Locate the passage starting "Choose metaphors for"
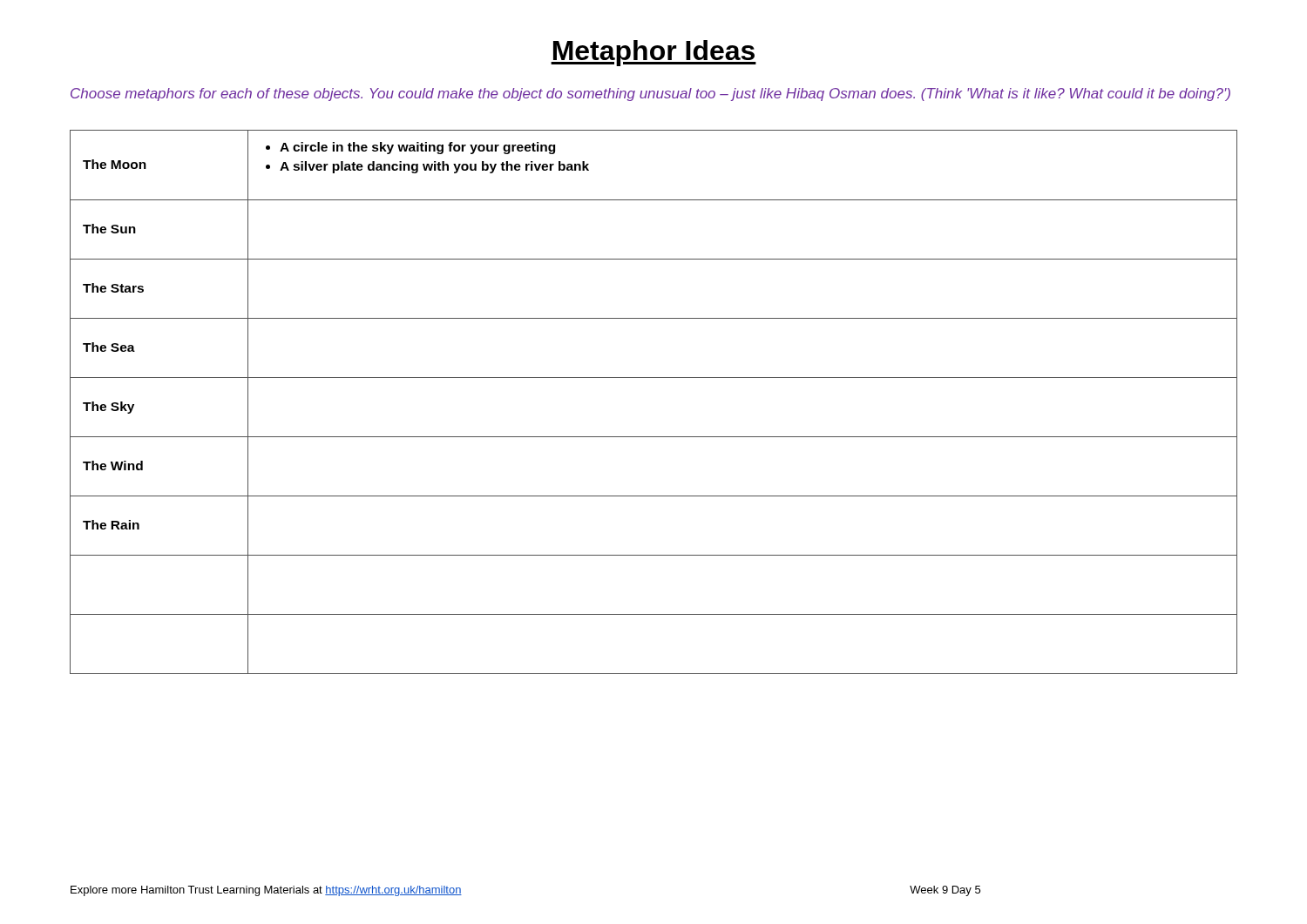The height and width of the screenshot is (924, 1307). click(x=650, y=94)
